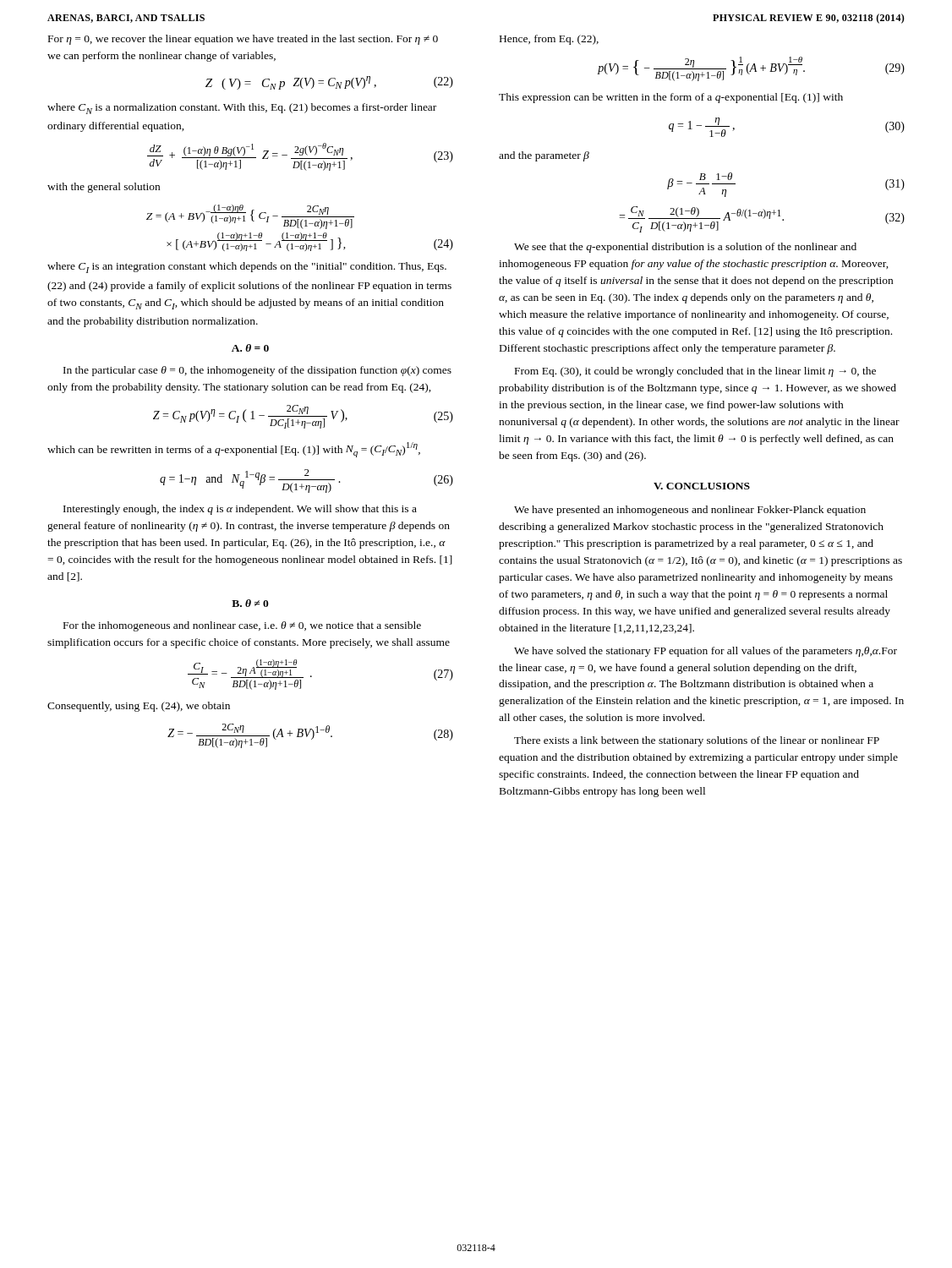The width and height of the screenshot is (952, 1268).
Task: Find the block starting "For the inhomogeneous and nonlinear case,"
Action: pyautogui.click(x=249, y=634)
